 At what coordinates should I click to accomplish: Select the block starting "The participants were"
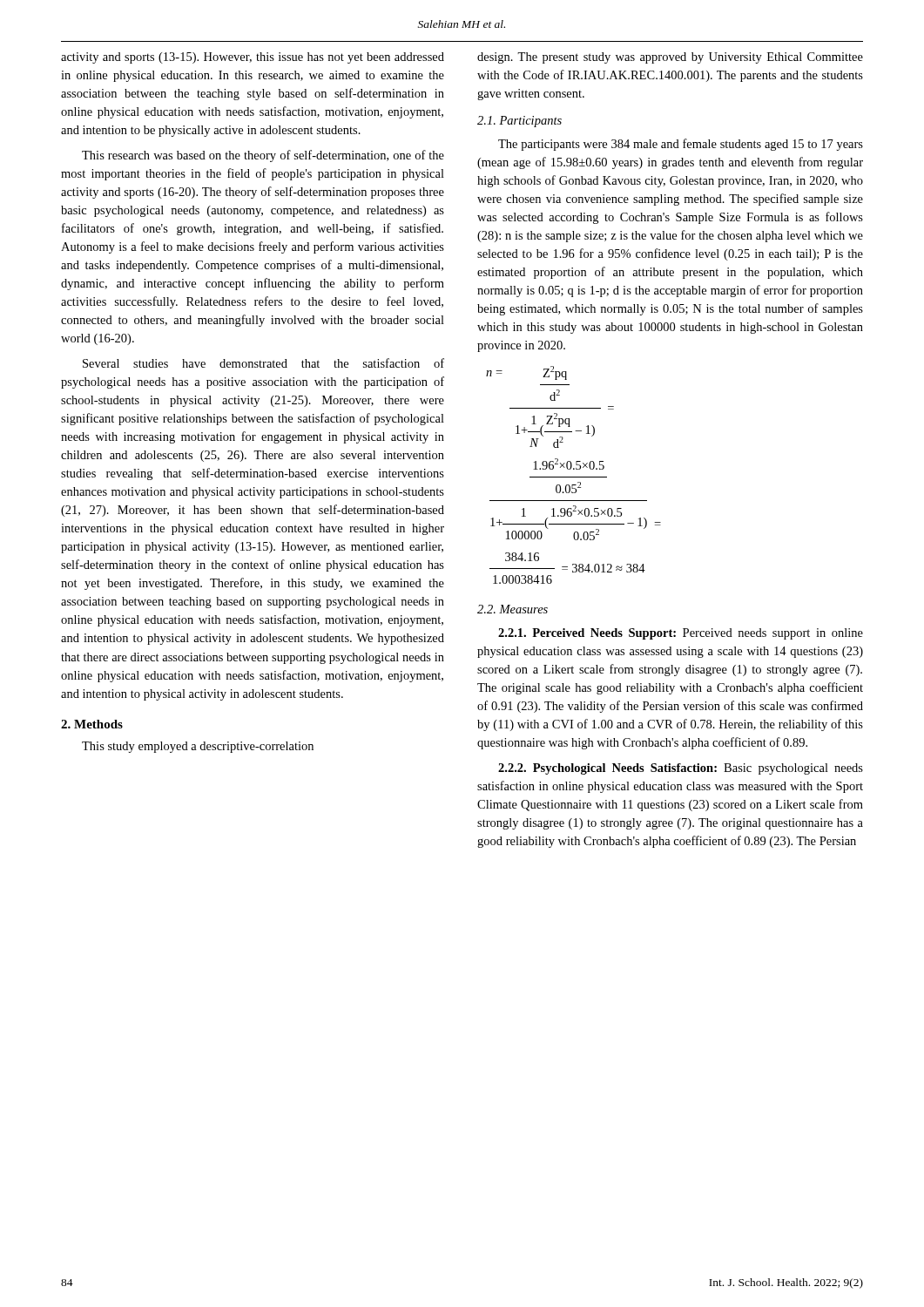(x=670, y=245)
